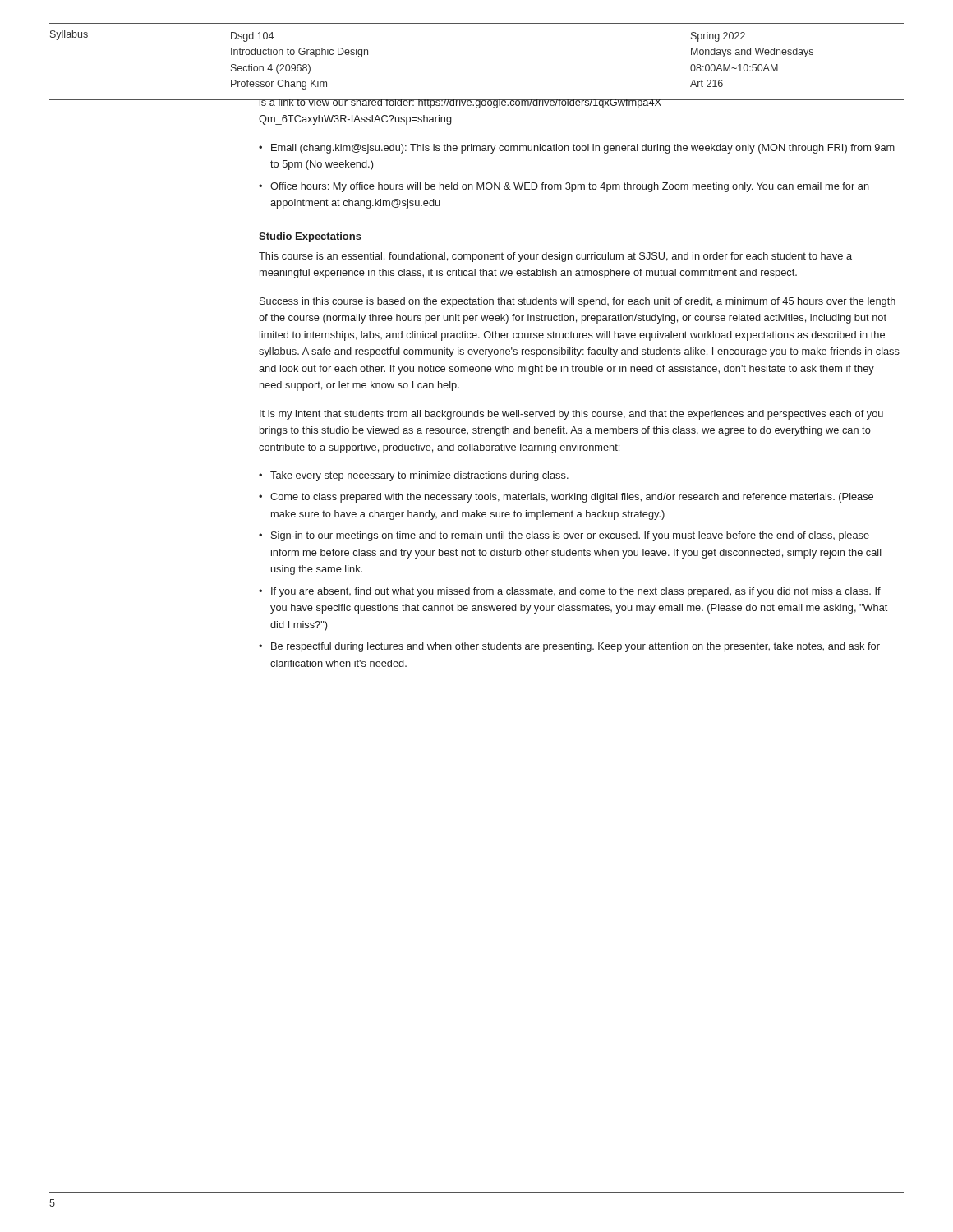Select the text block that says "is a link to view our shared"
Screen dimensions: 1232x953
point(463,111)
